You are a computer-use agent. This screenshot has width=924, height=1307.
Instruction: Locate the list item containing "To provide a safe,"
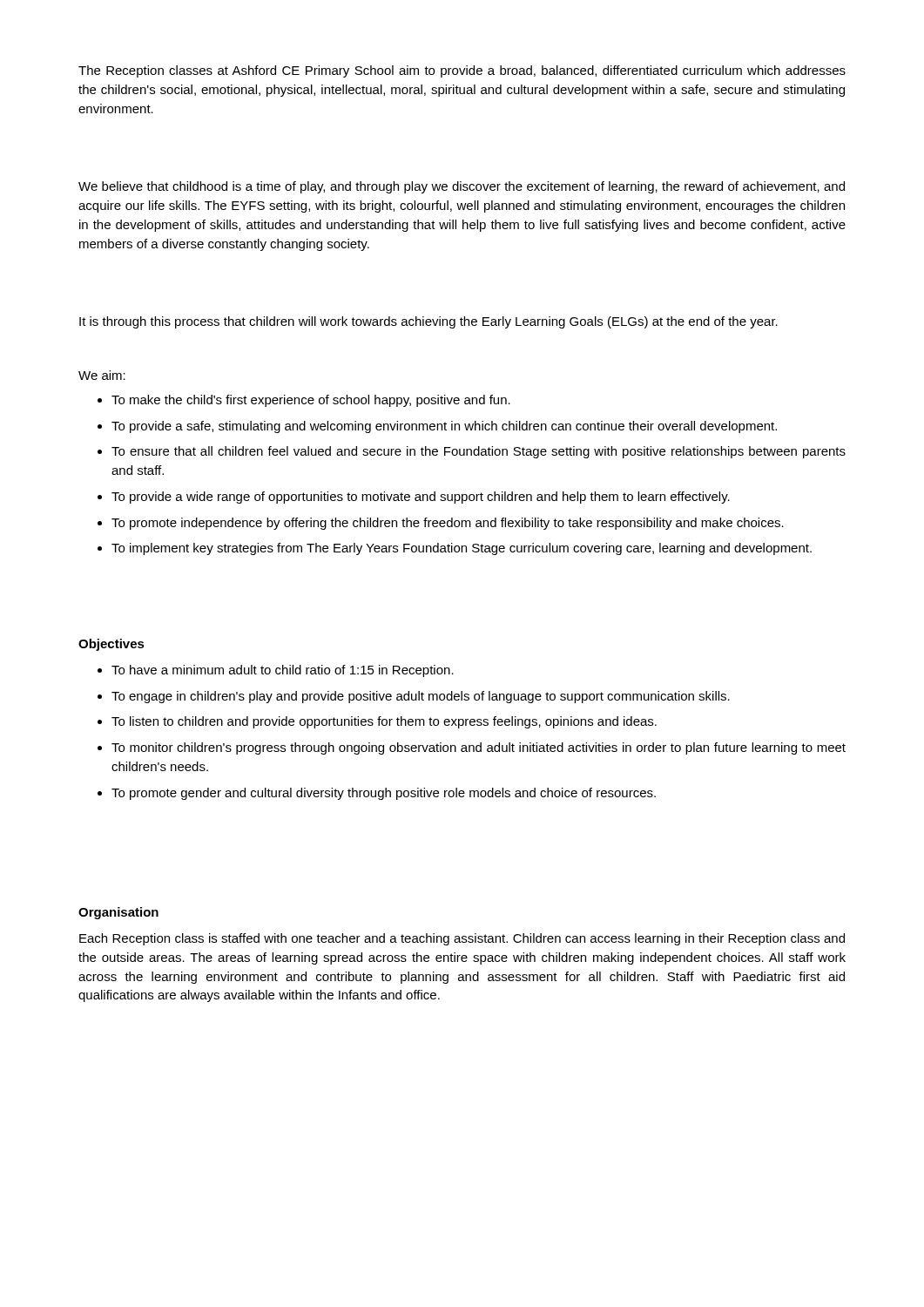[x=445, y=425]
